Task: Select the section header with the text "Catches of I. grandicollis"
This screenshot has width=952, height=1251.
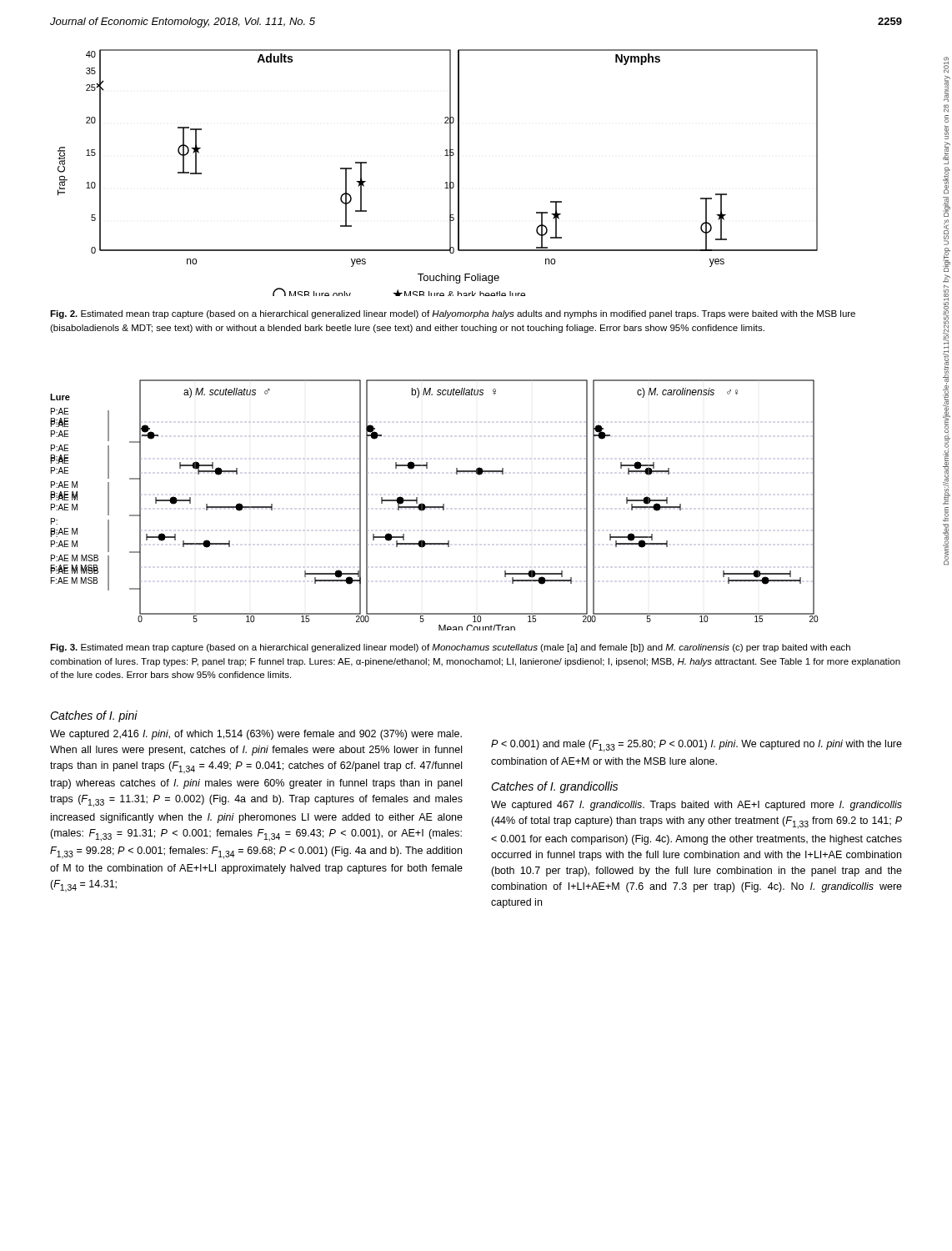Action: [555, 787]
